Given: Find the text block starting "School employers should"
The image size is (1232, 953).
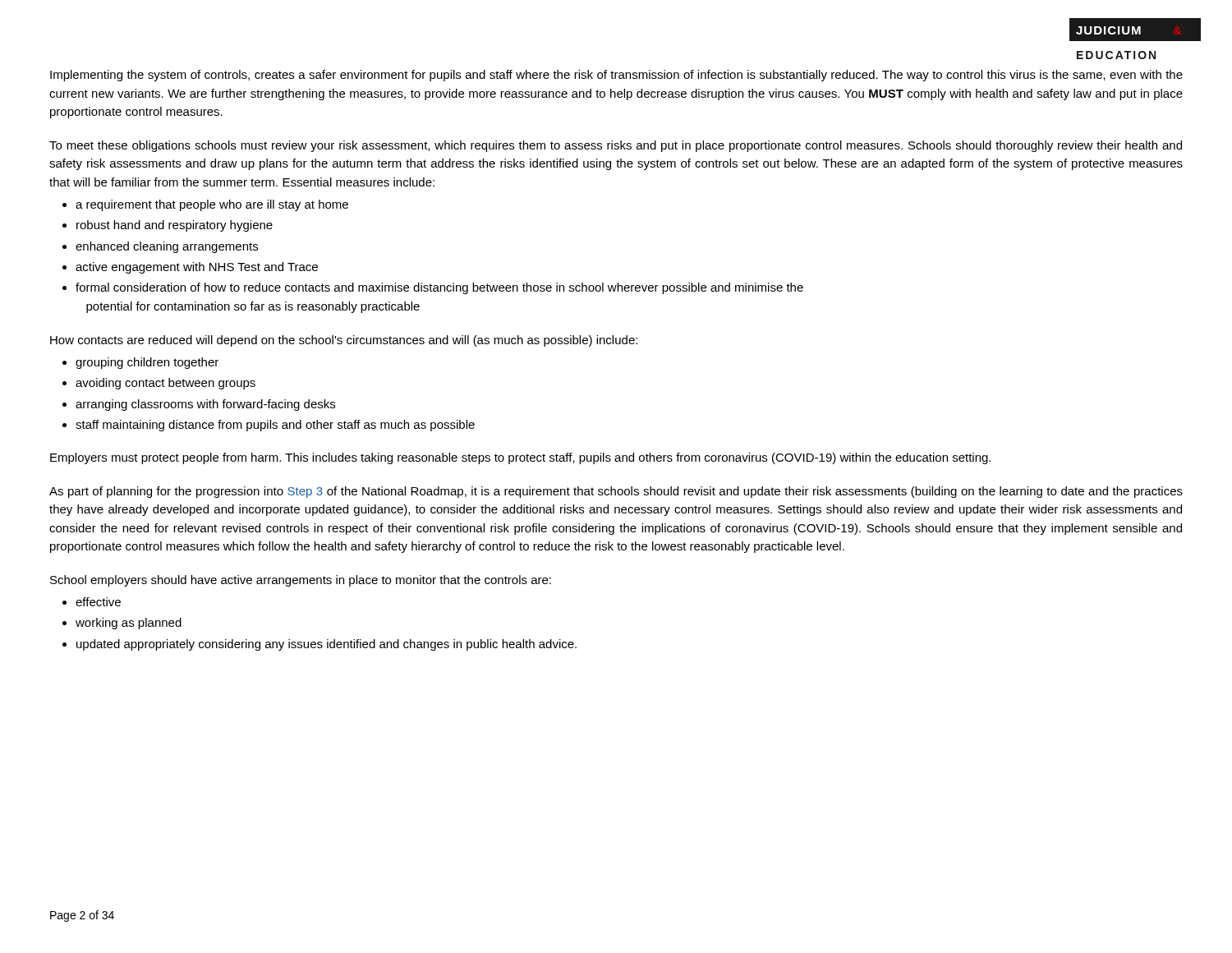Looking at the screenshot, I should point(301,579).
